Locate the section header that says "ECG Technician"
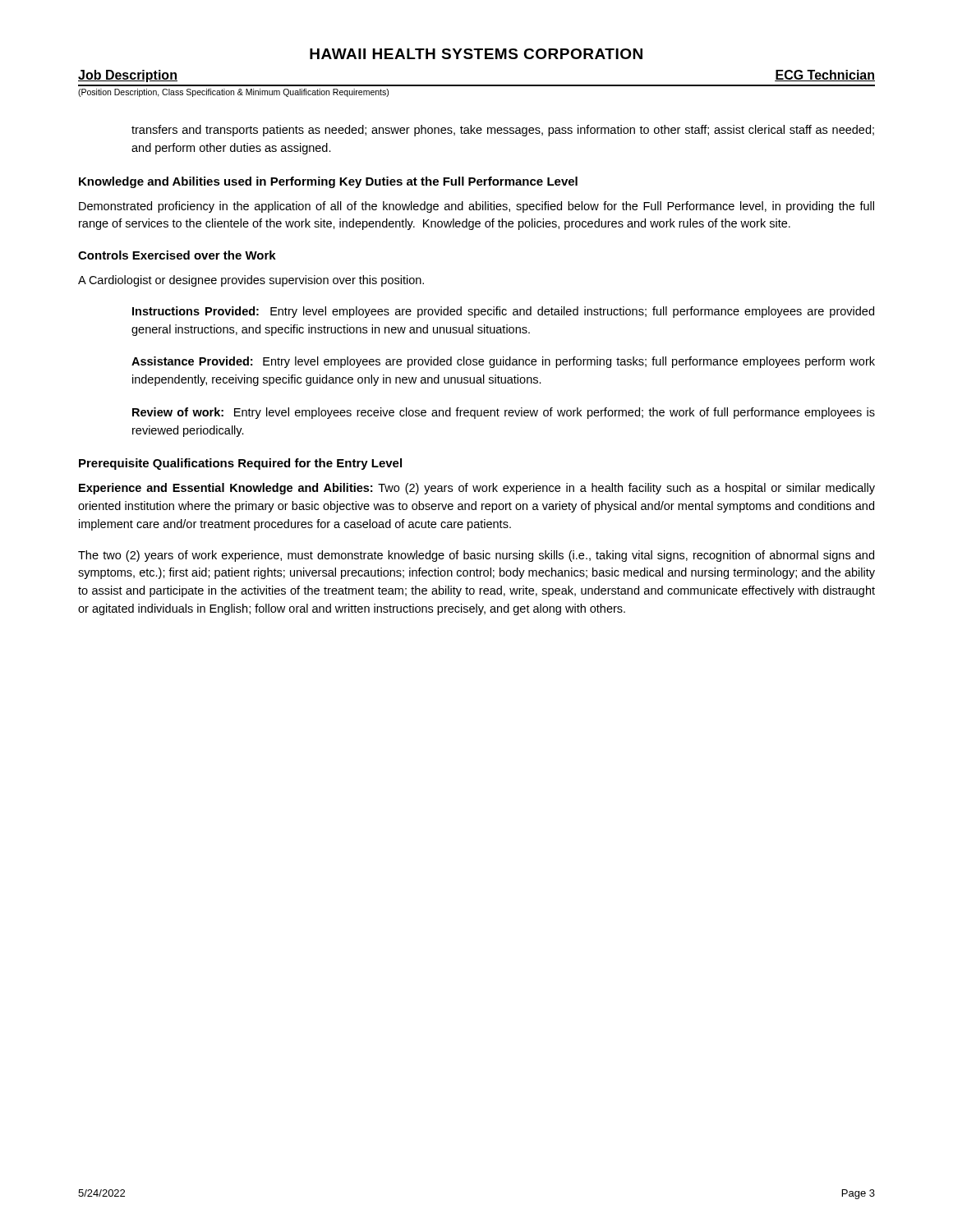Screen dimensions: 1232x953 click(825, 75)
